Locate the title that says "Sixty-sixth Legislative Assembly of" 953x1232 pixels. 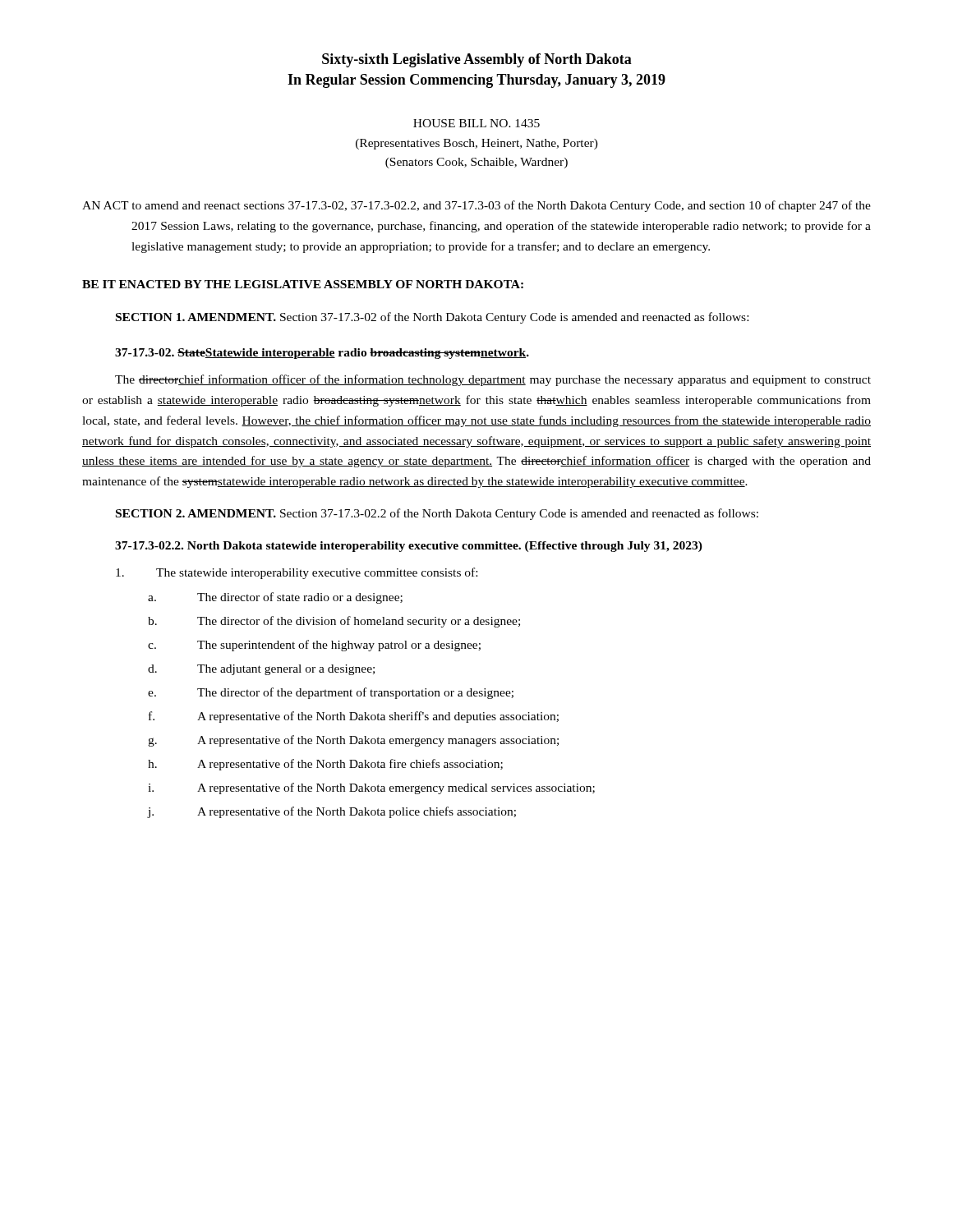click(x=476, y=70)
